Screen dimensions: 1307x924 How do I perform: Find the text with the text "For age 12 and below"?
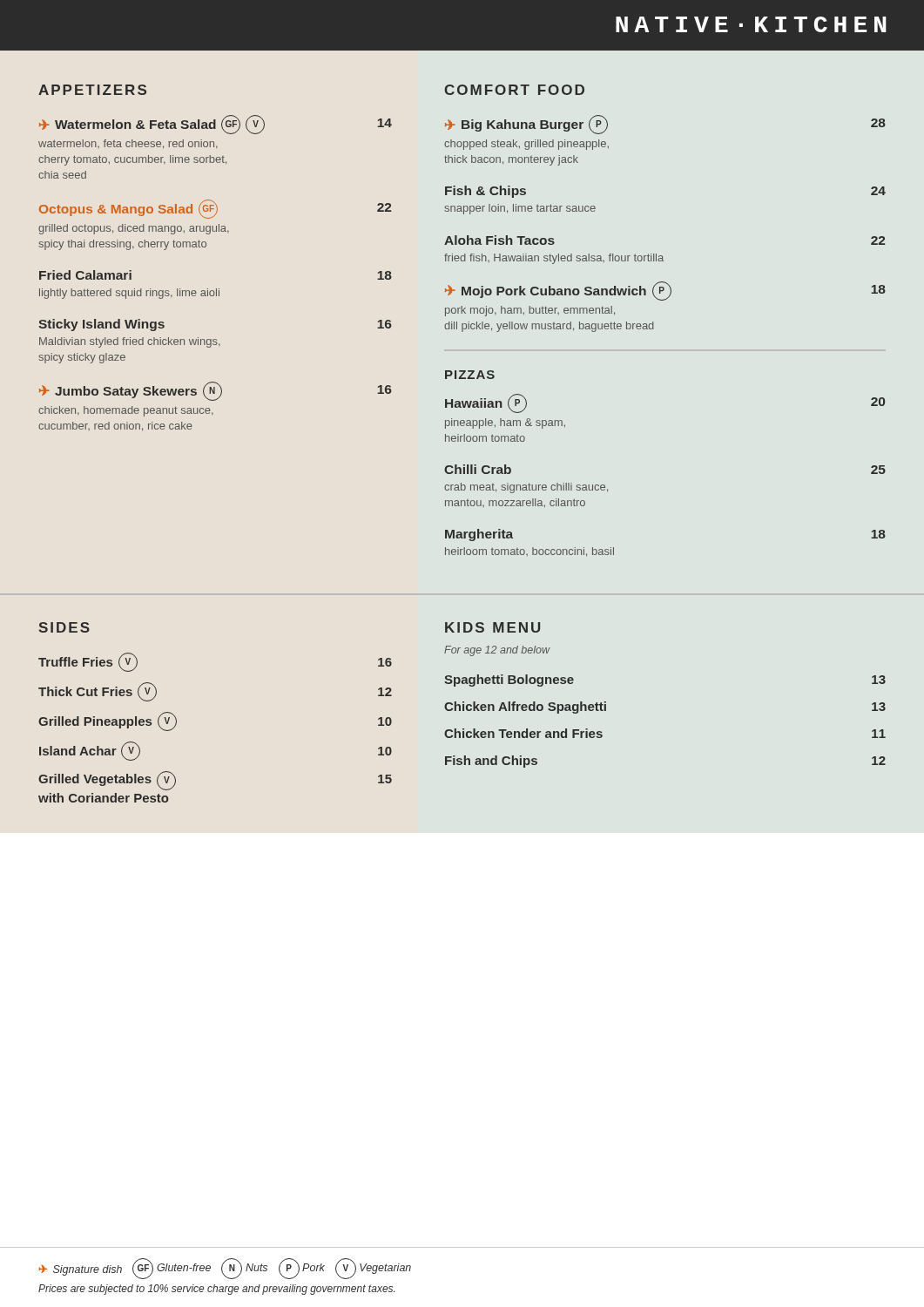coord(497,650)
